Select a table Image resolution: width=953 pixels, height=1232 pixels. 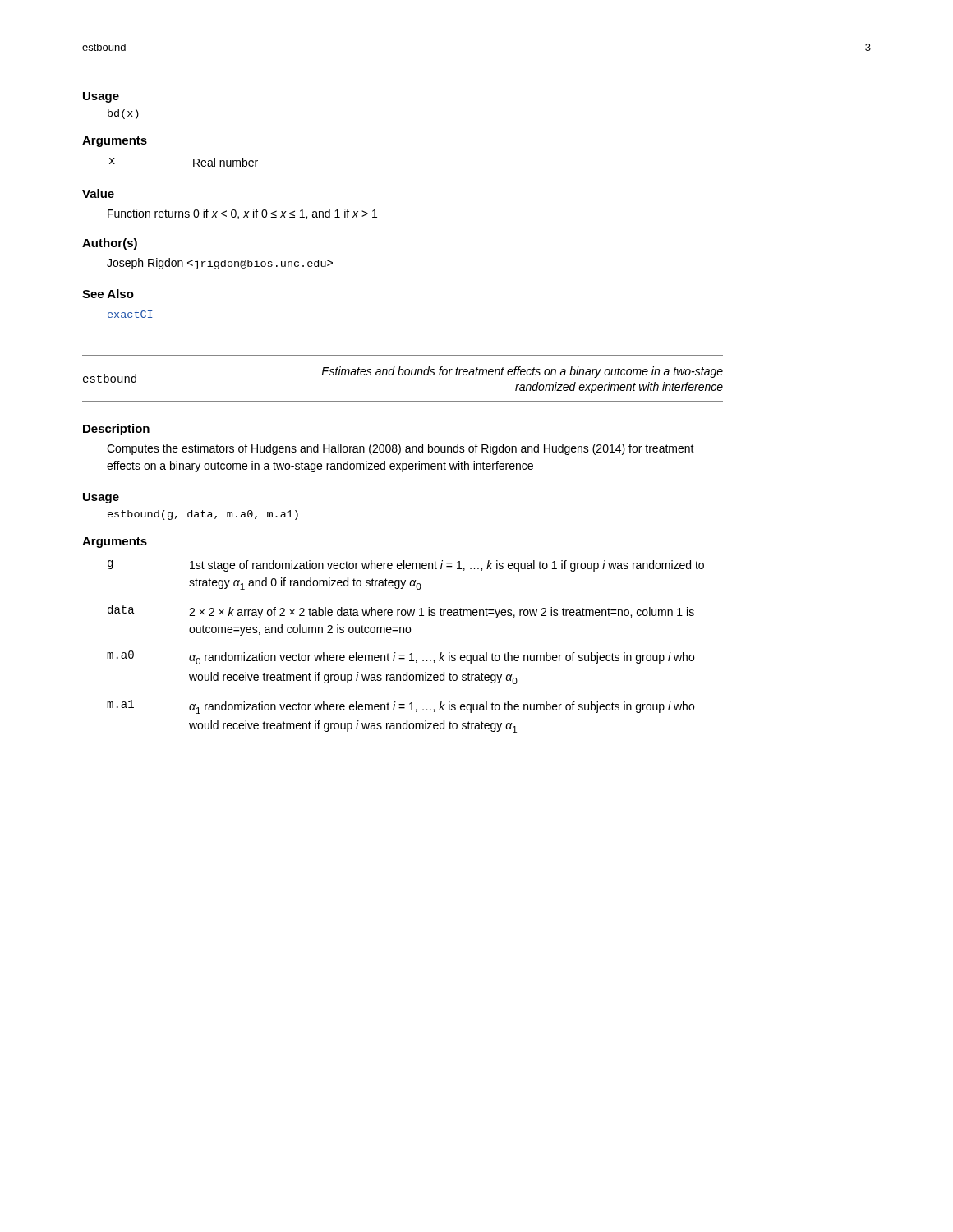click(403, 646)
